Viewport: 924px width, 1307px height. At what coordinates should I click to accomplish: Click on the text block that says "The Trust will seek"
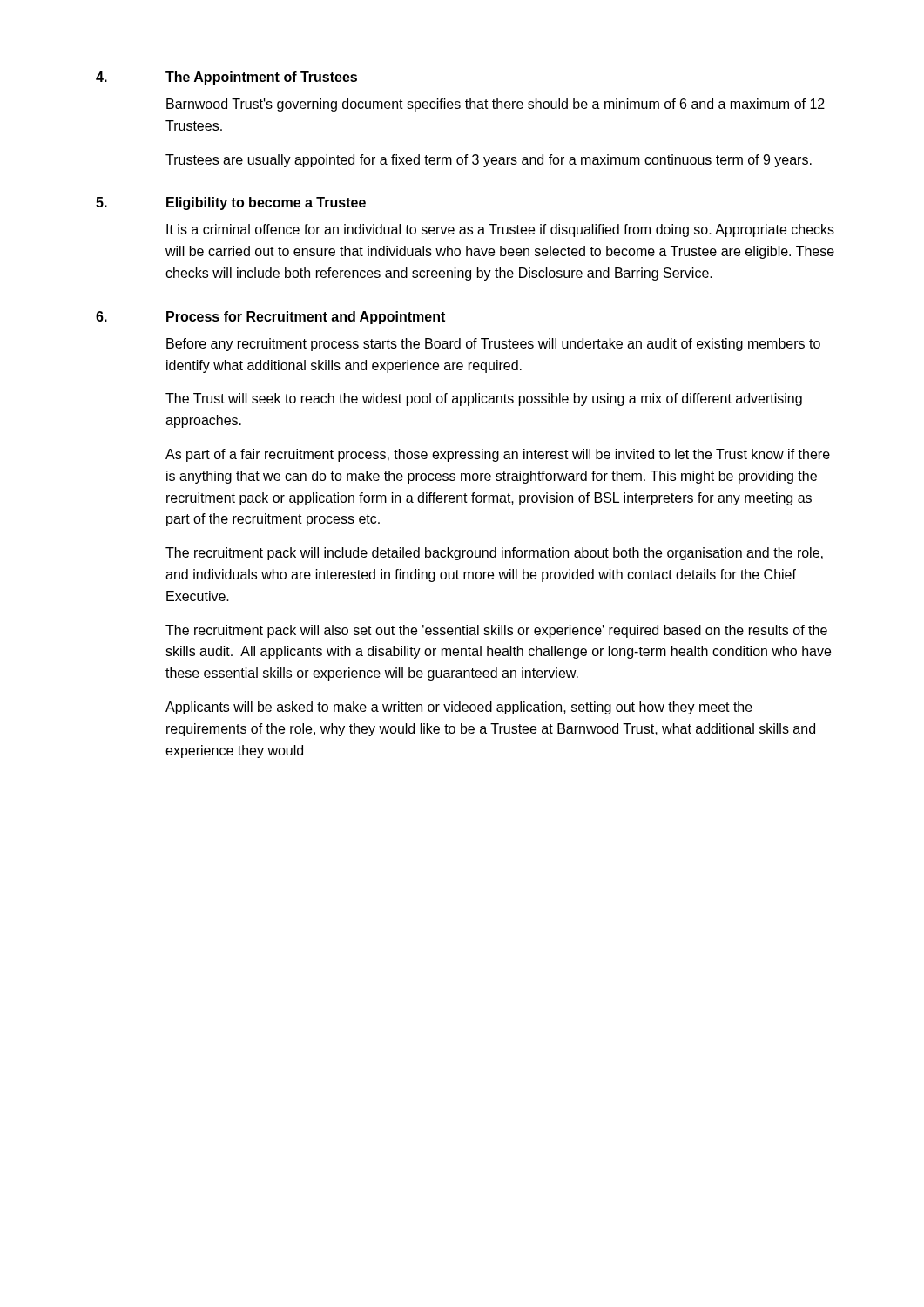[484, 410]
